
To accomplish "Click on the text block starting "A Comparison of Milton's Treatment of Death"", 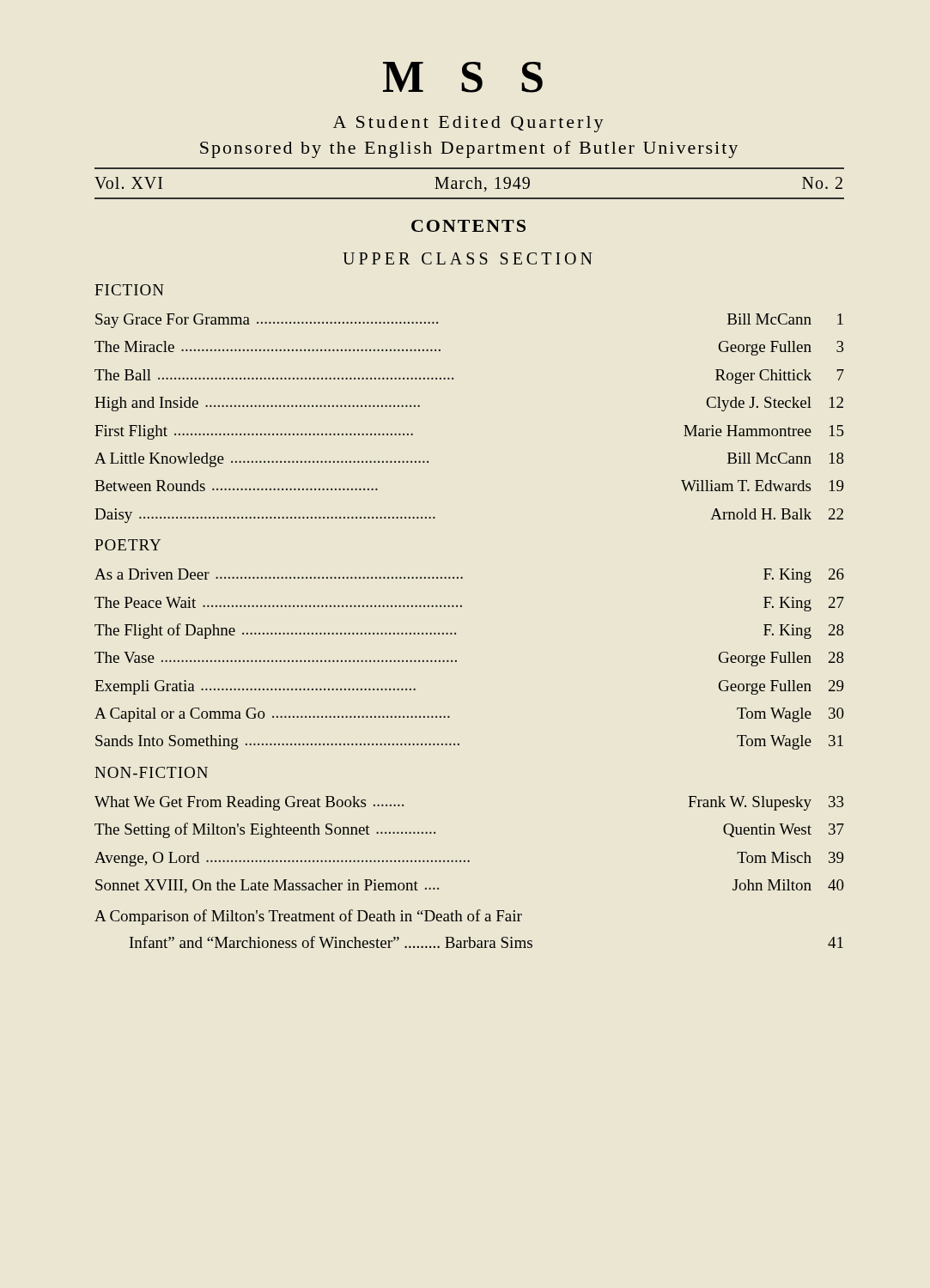I will pos(469,930).
